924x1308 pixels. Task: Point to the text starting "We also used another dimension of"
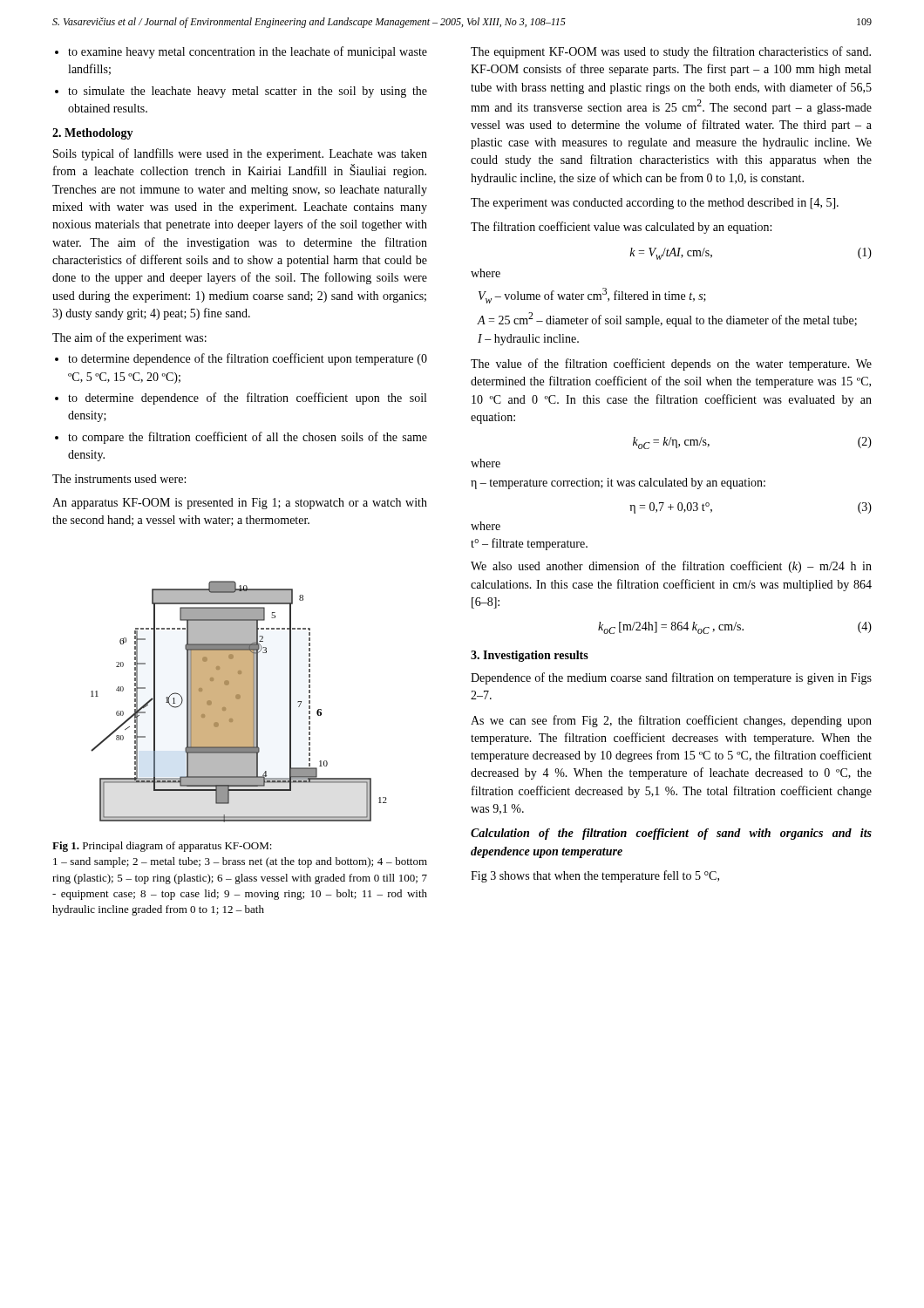click(x=671, y=584)
